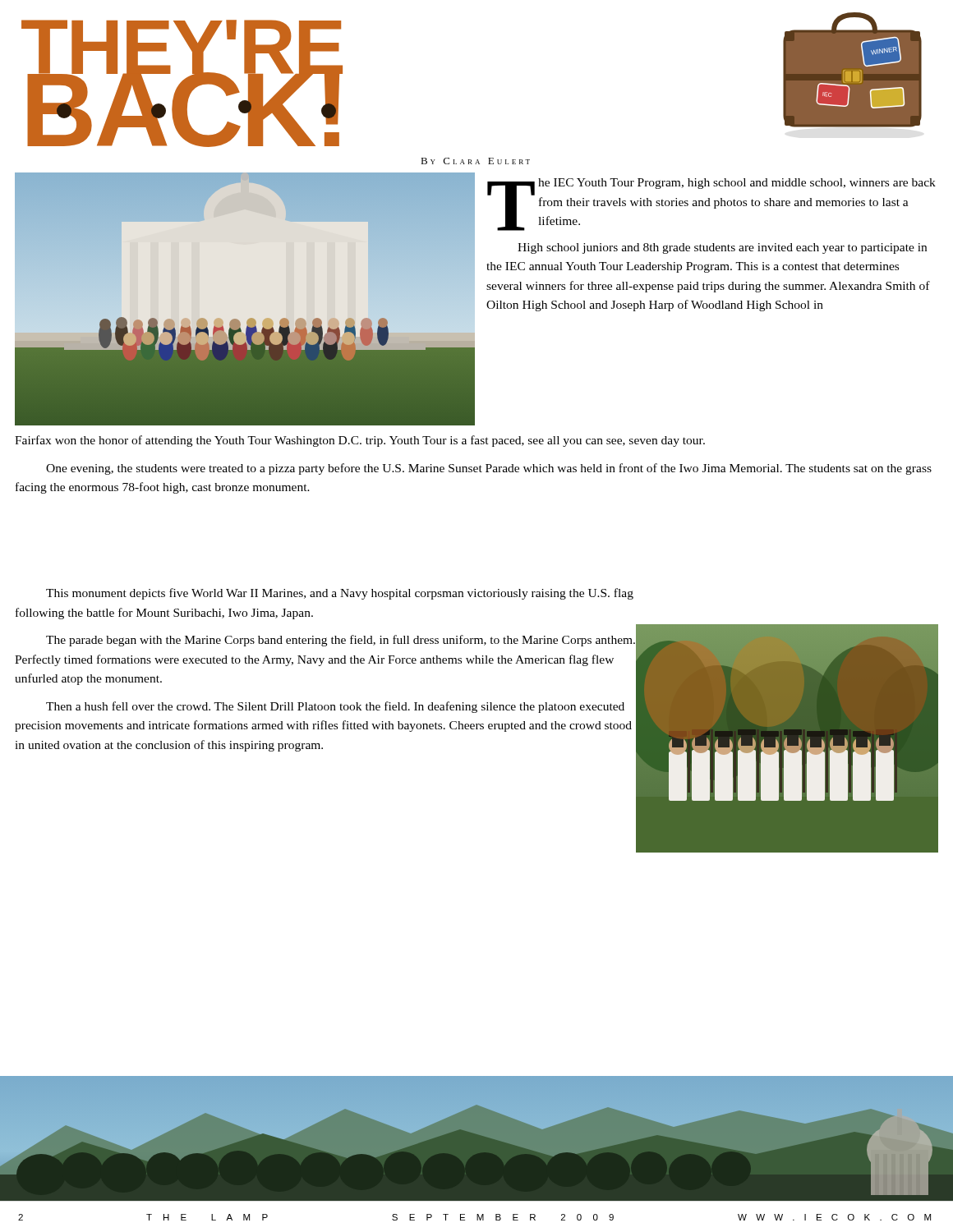Find the title that says "THEY'RE BACK!"

[x=308, y=76]
